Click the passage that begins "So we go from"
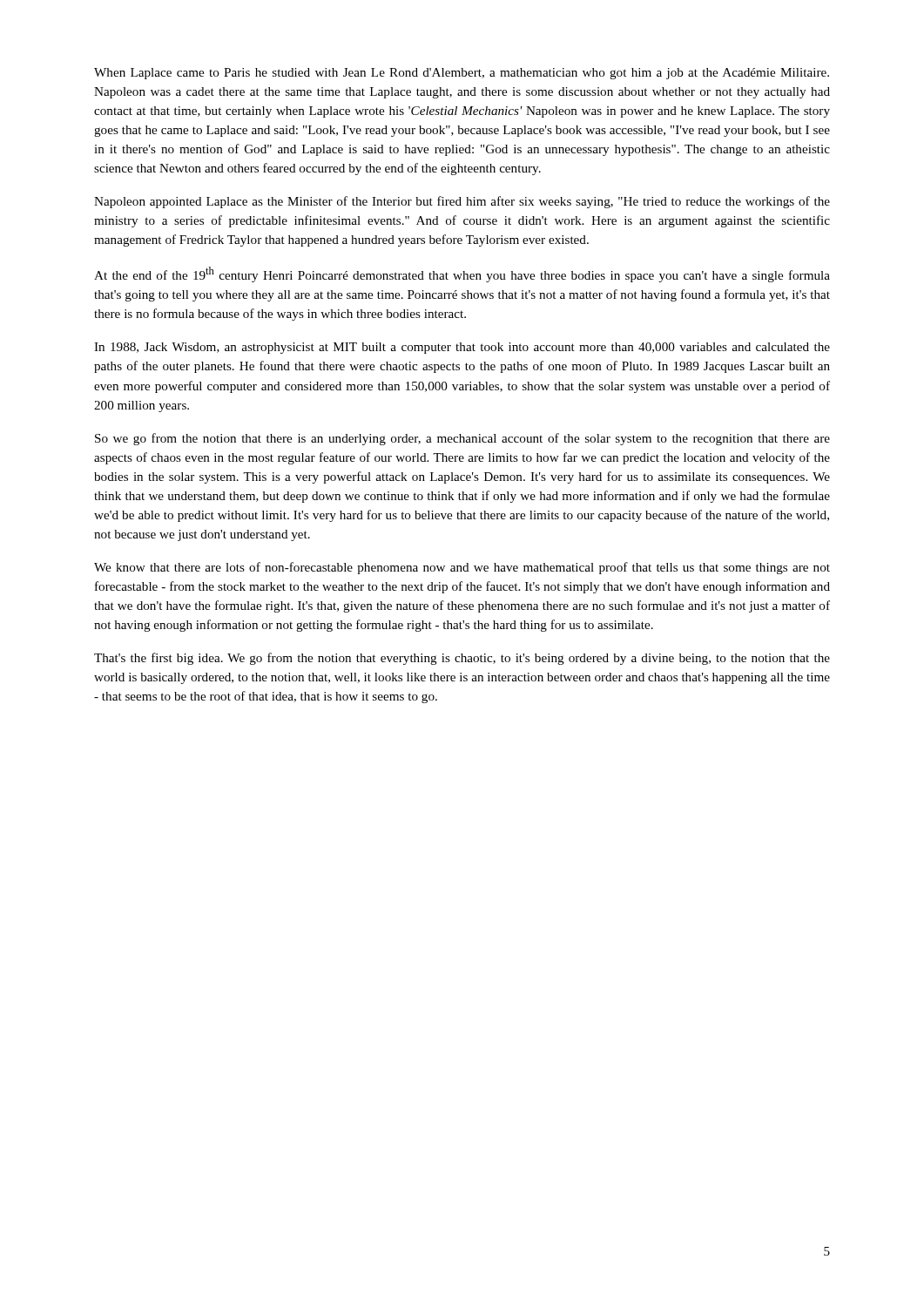924x1307 pixels. pyautogui.click(x=462, y=485)
